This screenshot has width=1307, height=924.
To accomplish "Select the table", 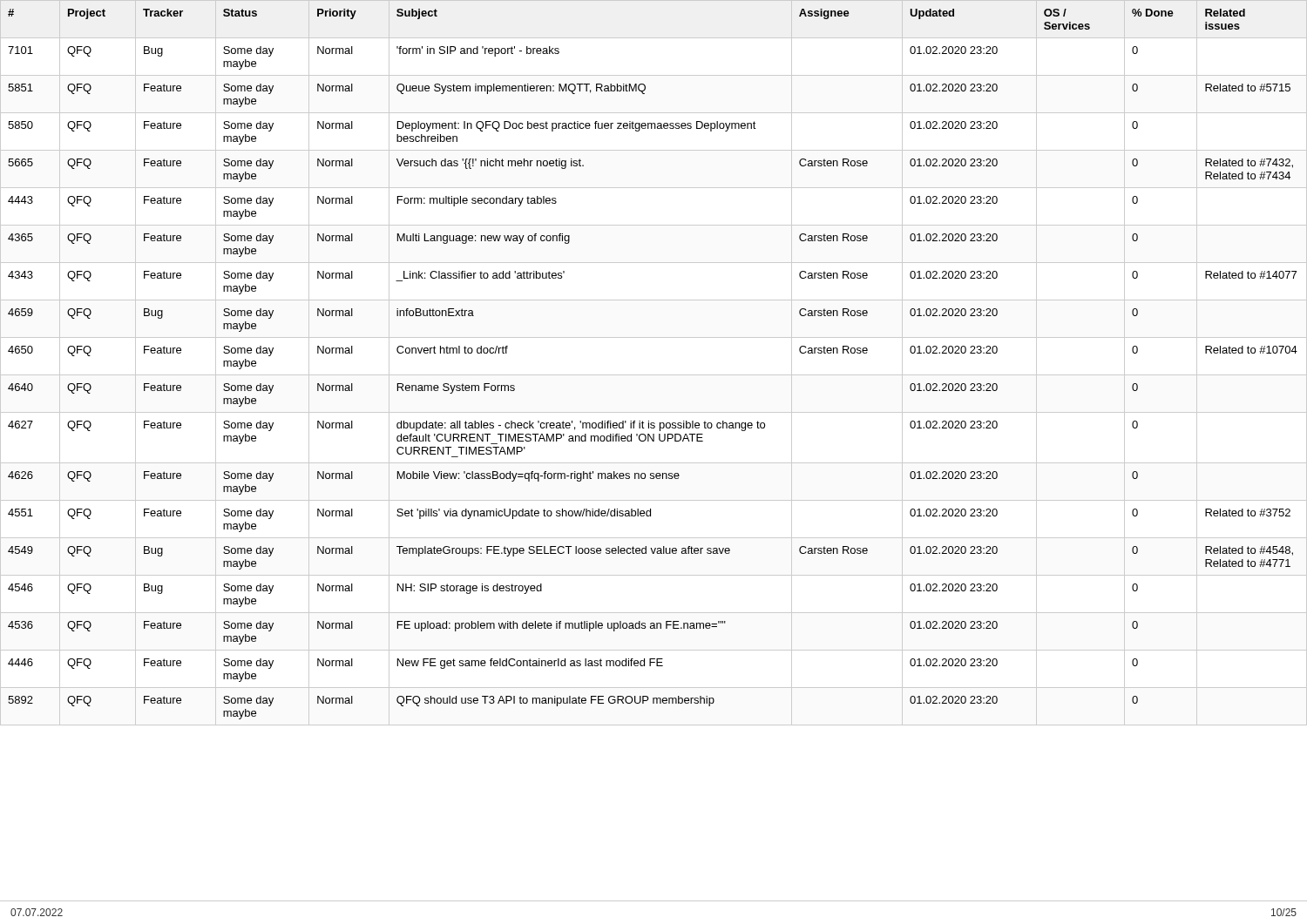I will (x=654, y=444).
